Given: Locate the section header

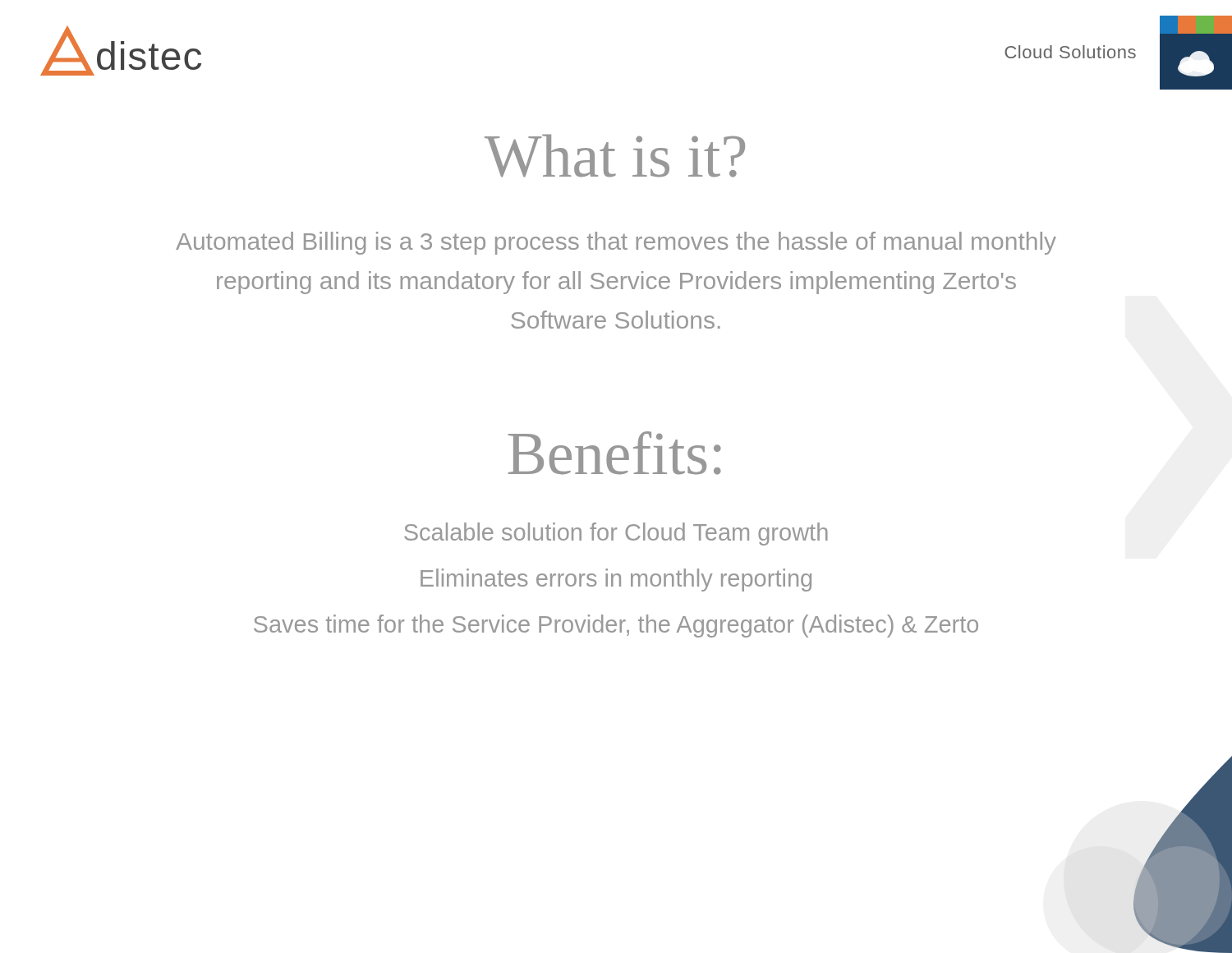Looking at the screenshot, I should coord(616,453).
